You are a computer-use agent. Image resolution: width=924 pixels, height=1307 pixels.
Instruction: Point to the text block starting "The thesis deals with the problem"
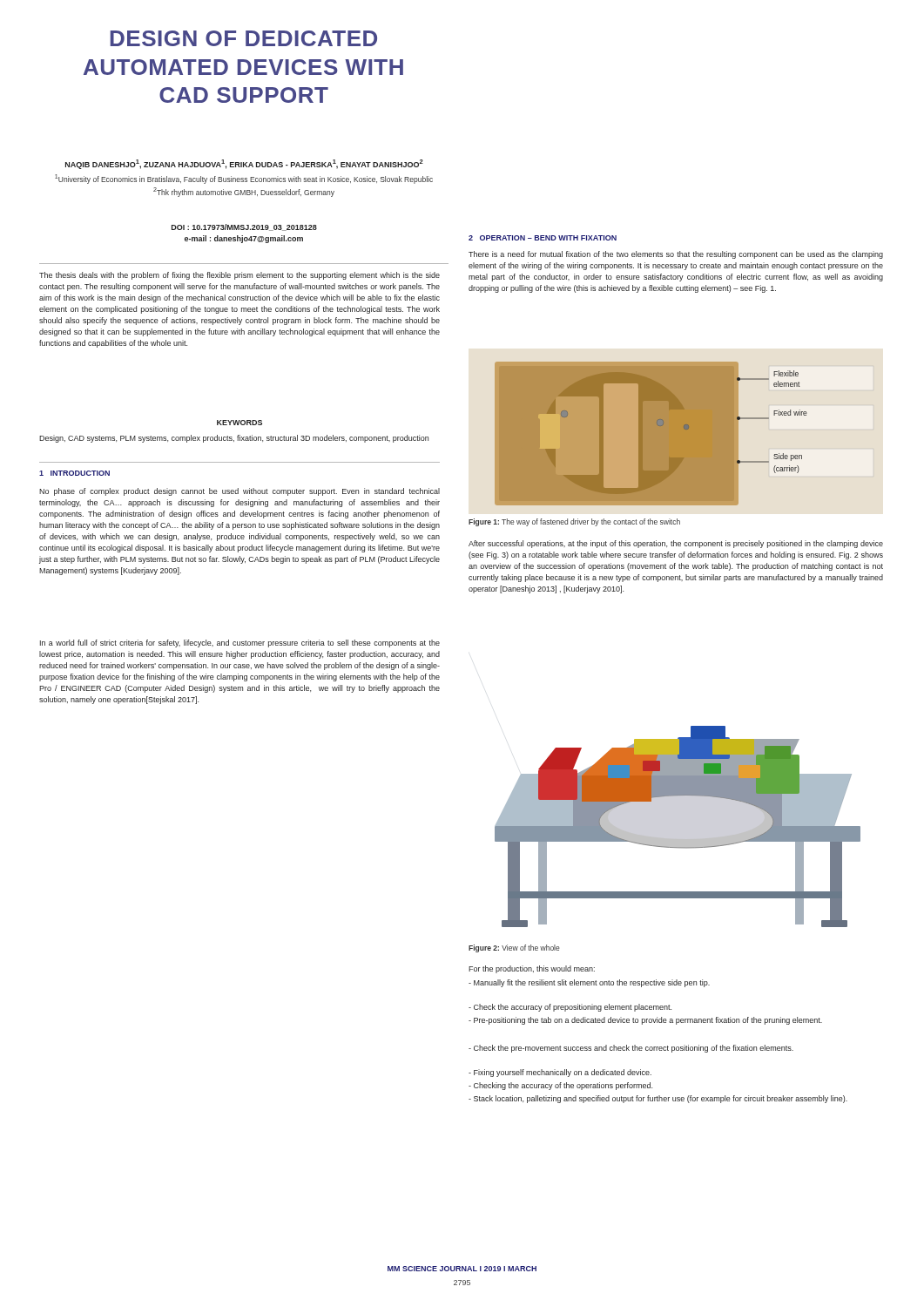[240, 309]
